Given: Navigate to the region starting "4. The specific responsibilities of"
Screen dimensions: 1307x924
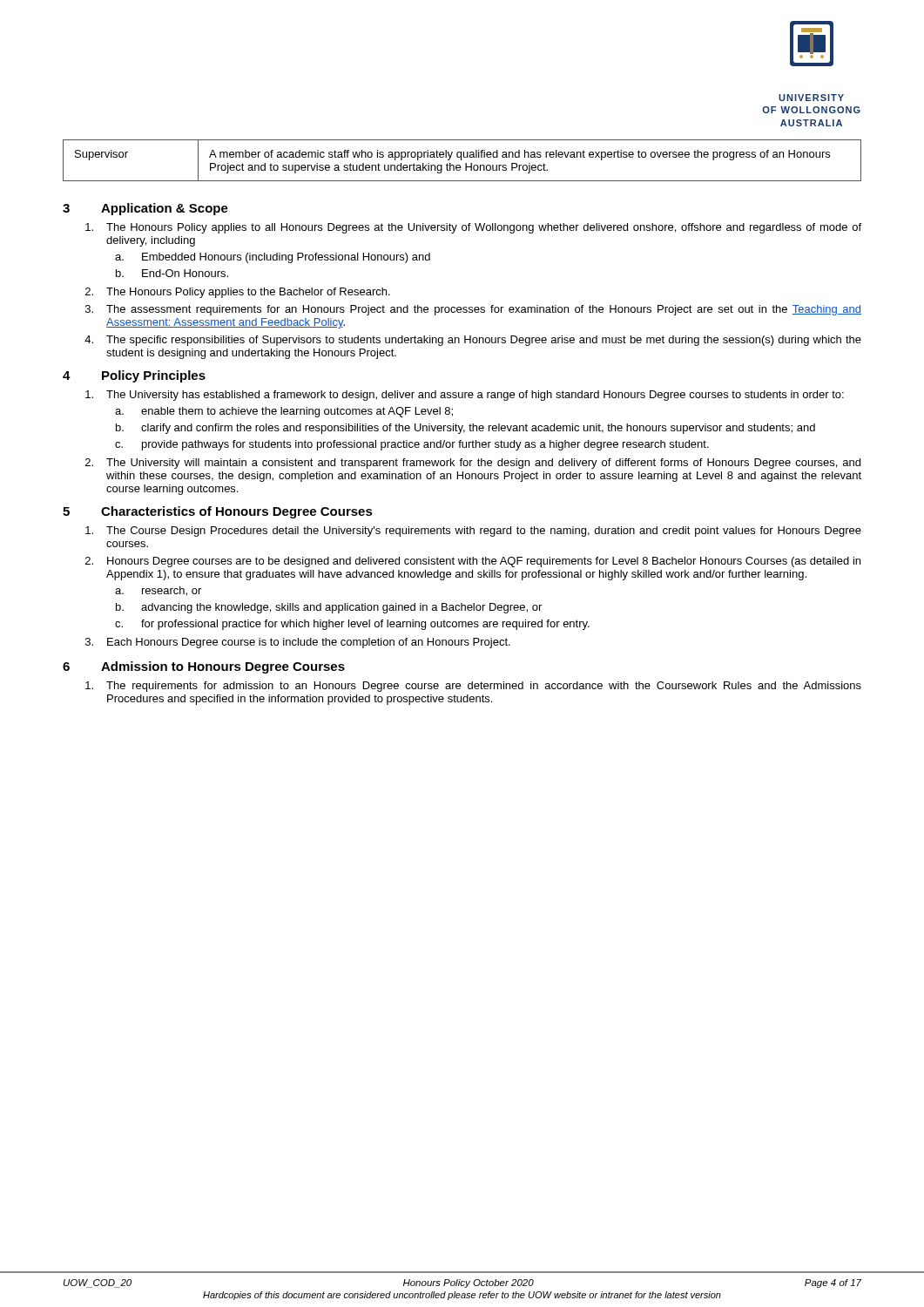Looking at the screenshot, I should tap(462, 346).
